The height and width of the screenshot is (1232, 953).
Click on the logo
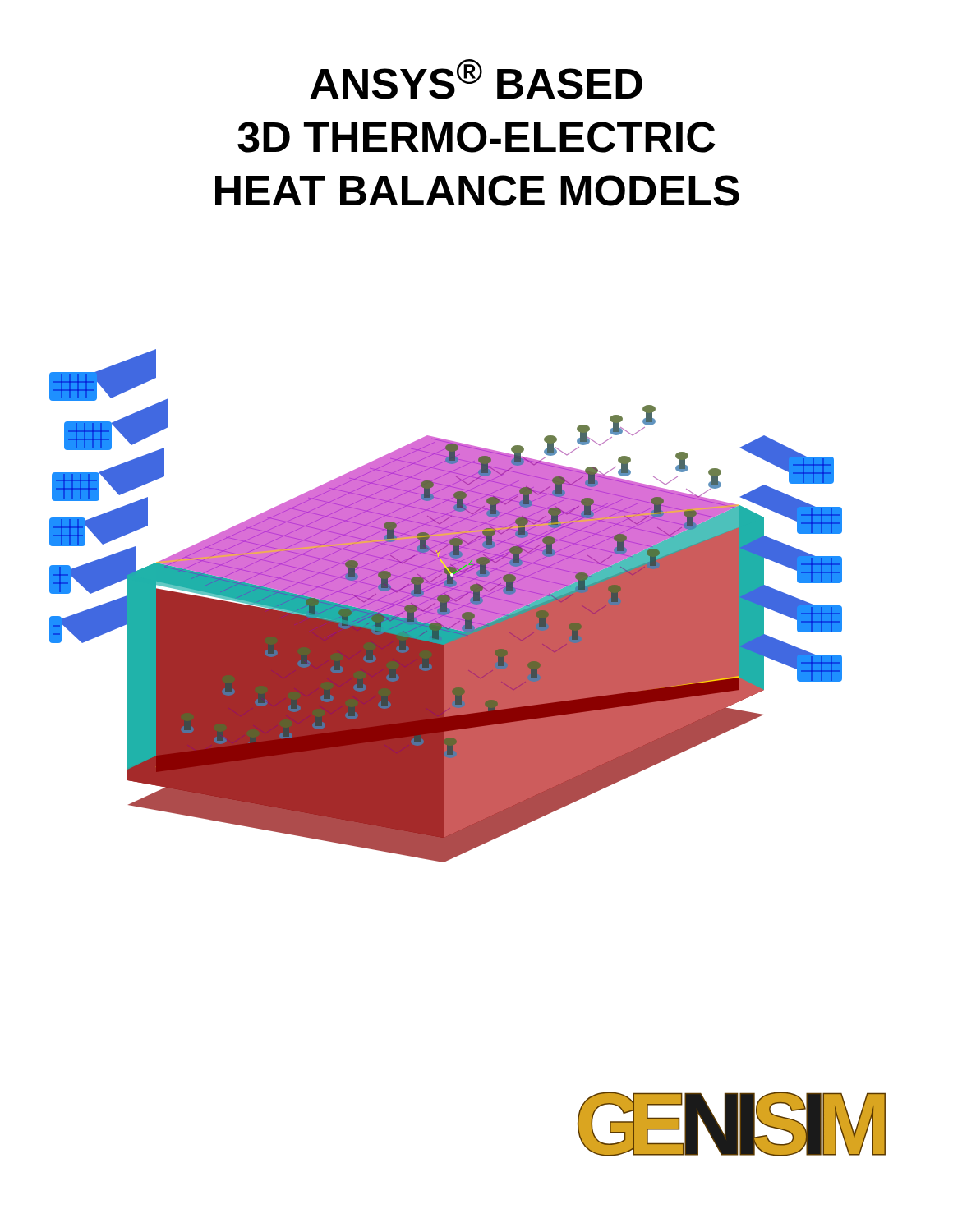tap(731, 1117)
